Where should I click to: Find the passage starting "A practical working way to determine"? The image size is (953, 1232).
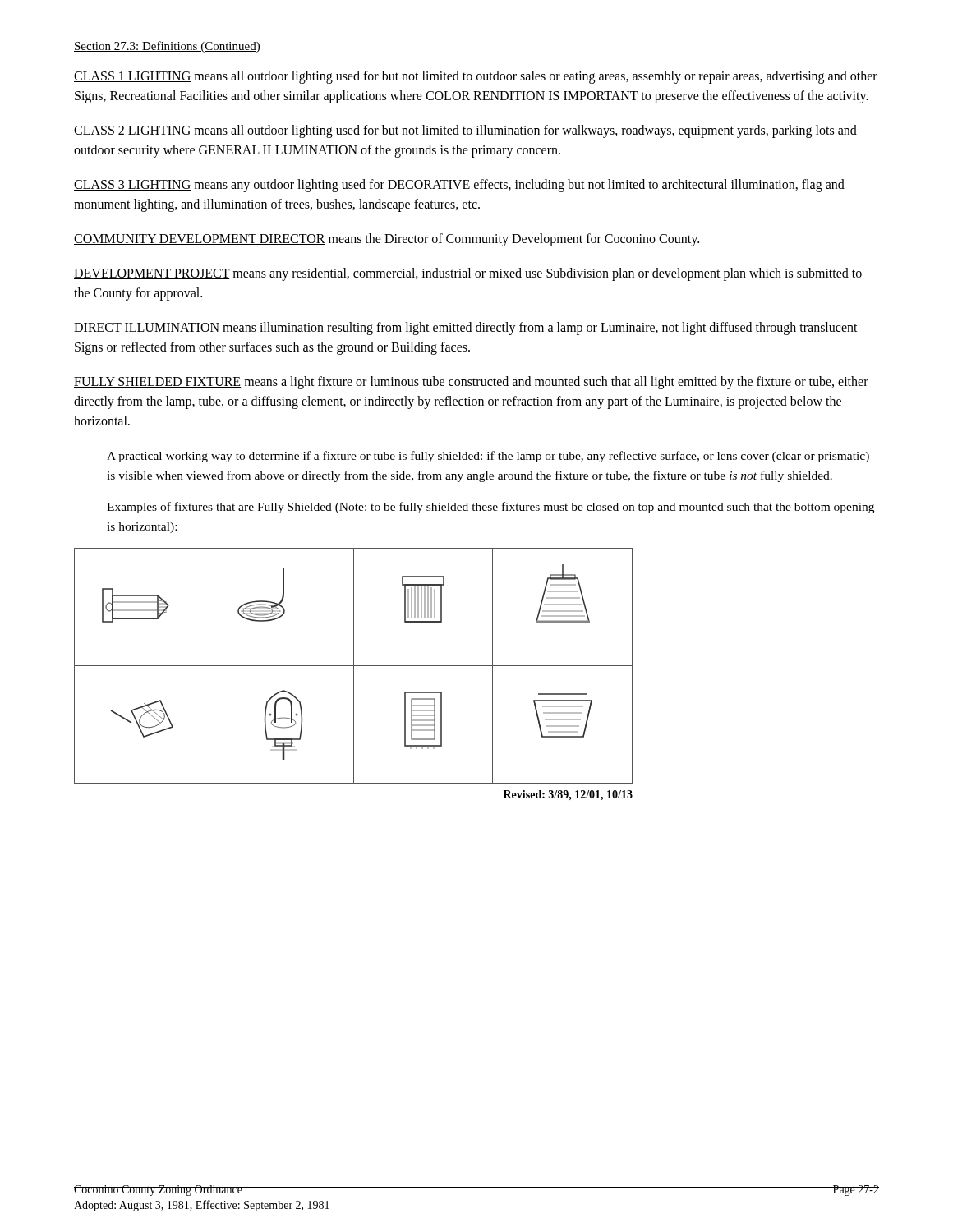pyautogui.click(x=488, y=465)
